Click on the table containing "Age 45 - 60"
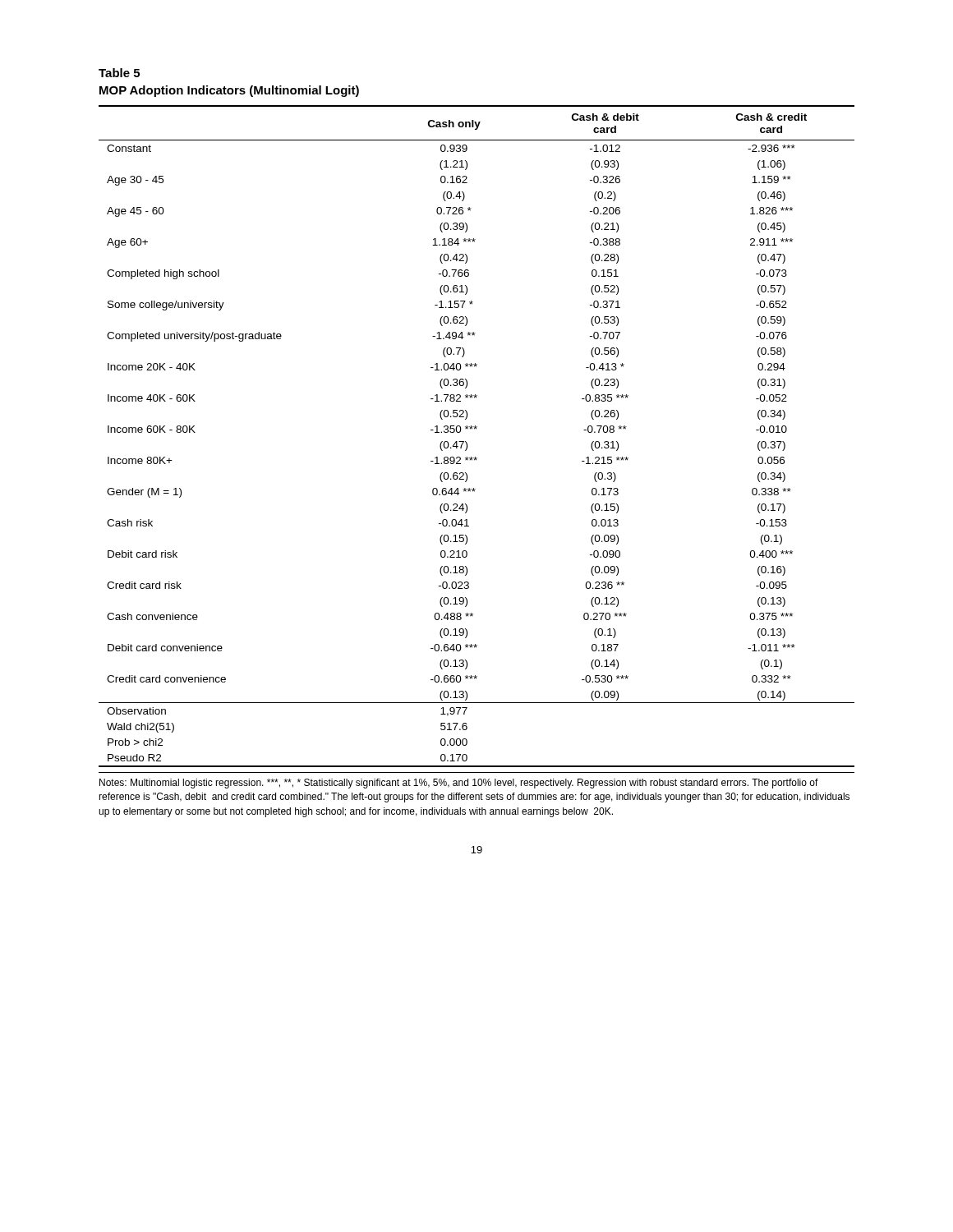 [476, 436]
